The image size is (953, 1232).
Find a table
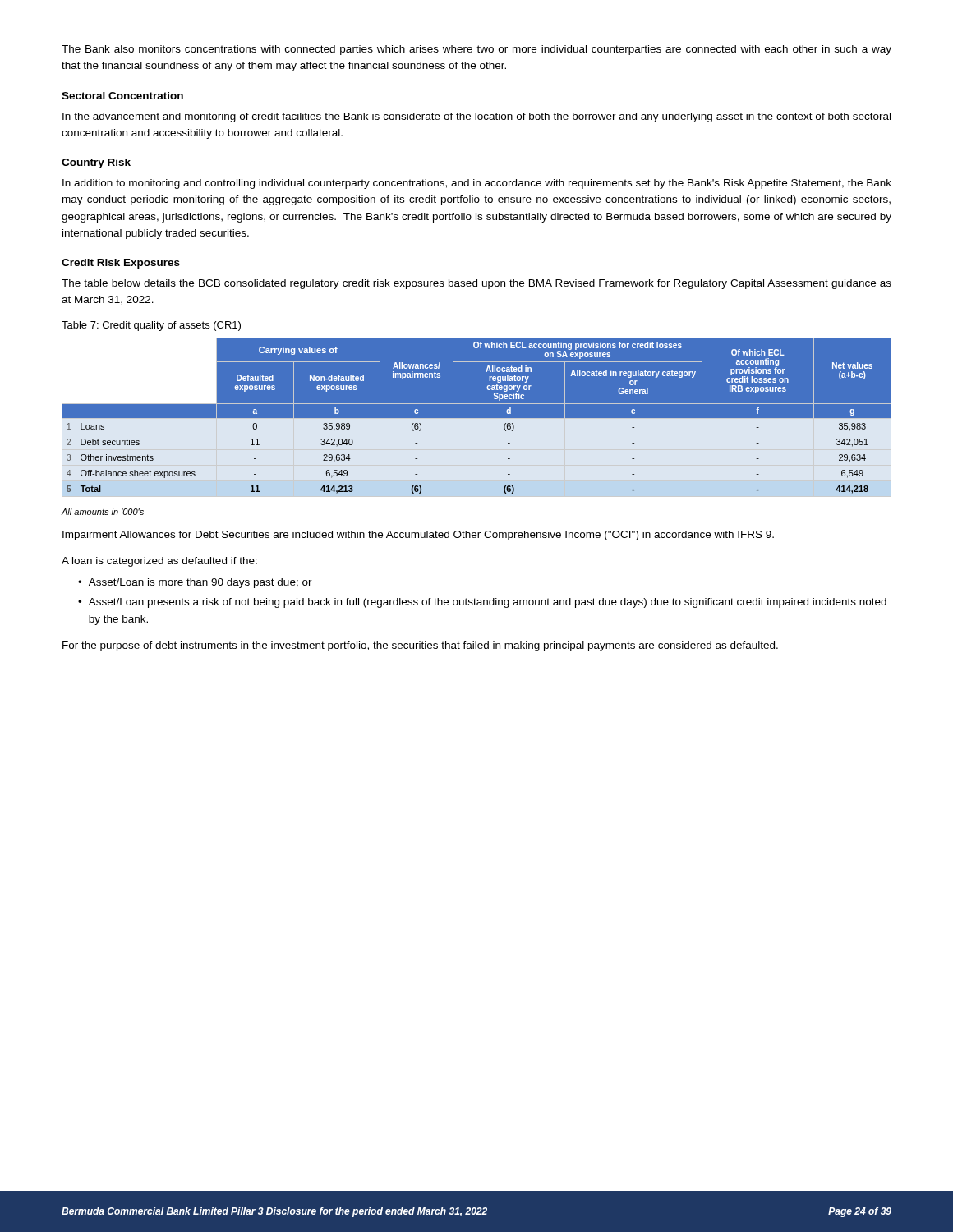[x=476, y=417]
